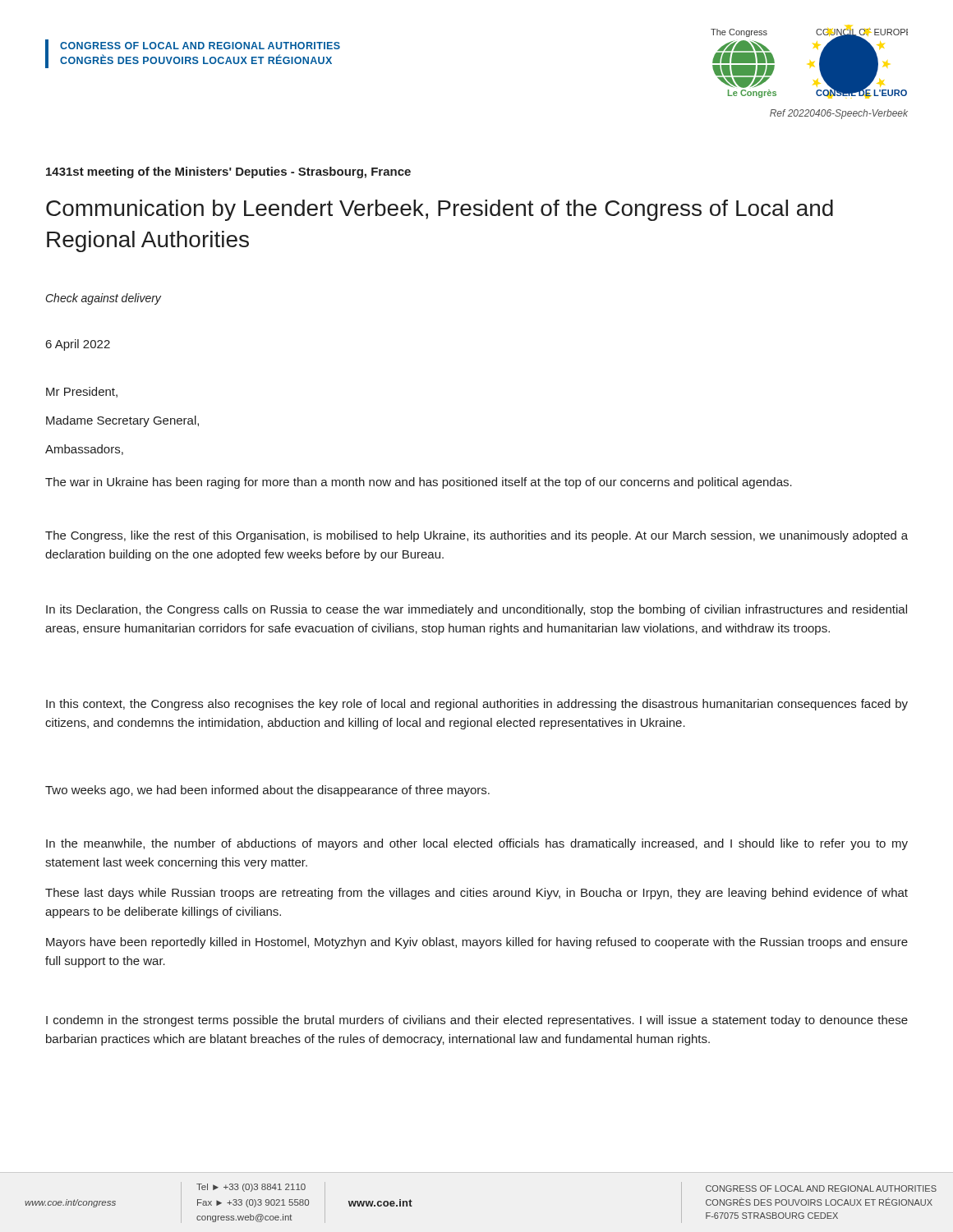Select the region starting "In this context, the"

[x=476, y=713]
